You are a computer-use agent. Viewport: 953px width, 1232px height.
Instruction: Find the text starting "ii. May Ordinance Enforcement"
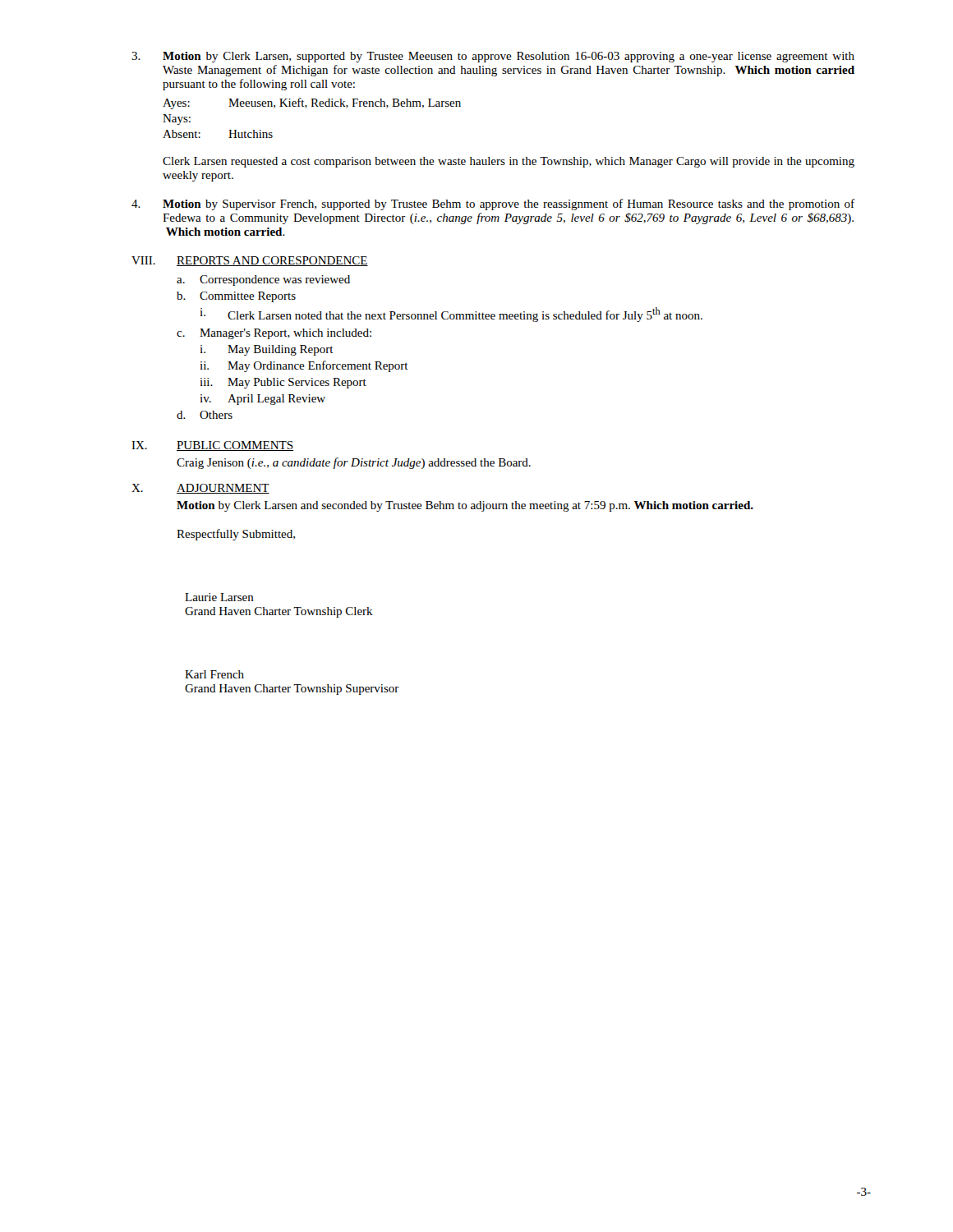click(x=304, y=366)
